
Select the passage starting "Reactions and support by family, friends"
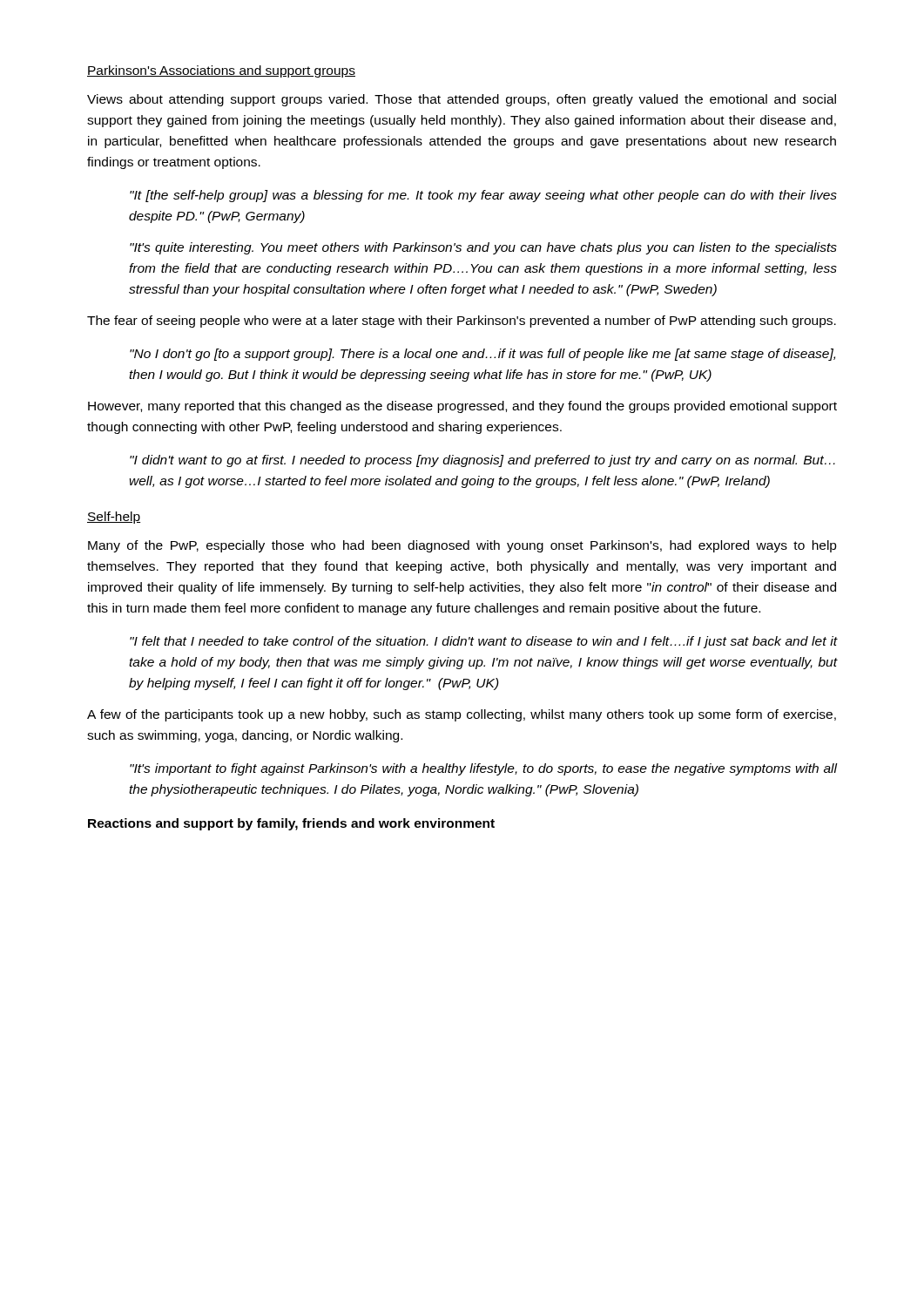click(291, 823)
